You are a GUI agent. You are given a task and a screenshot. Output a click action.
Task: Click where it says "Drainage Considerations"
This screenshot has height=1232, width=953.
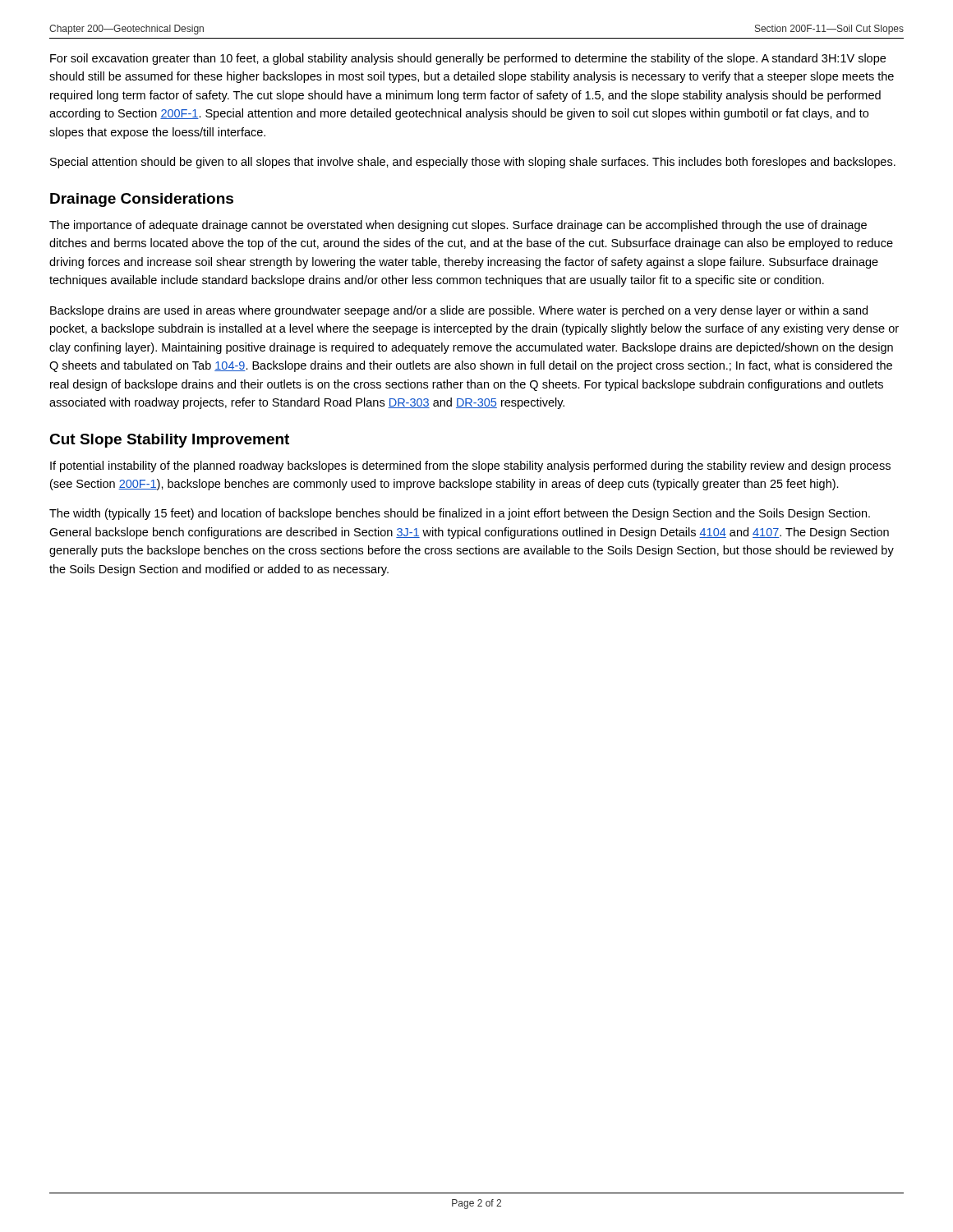142,198
